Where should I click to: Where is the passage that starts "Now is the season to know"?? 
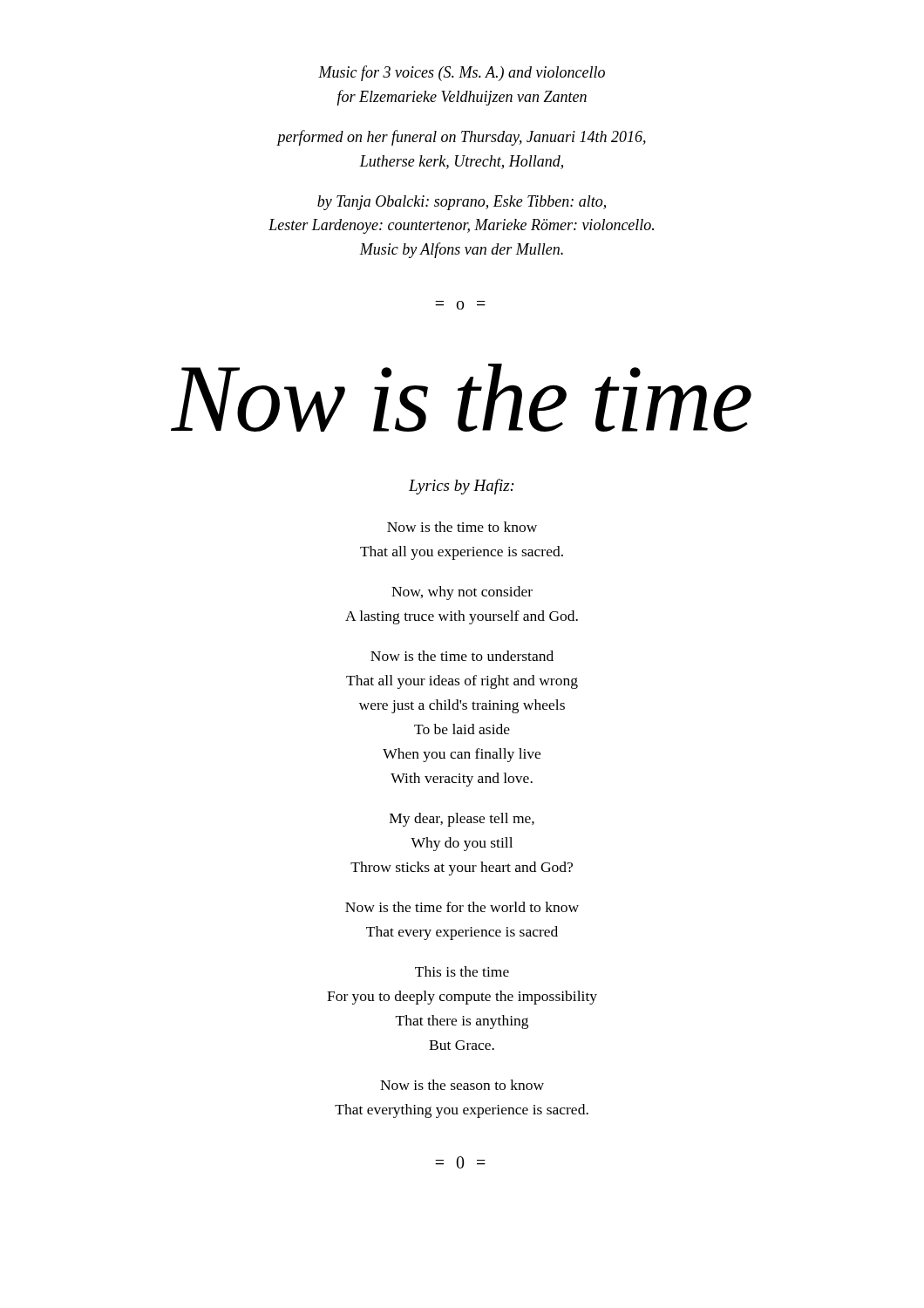click(x=462, y=1097)
